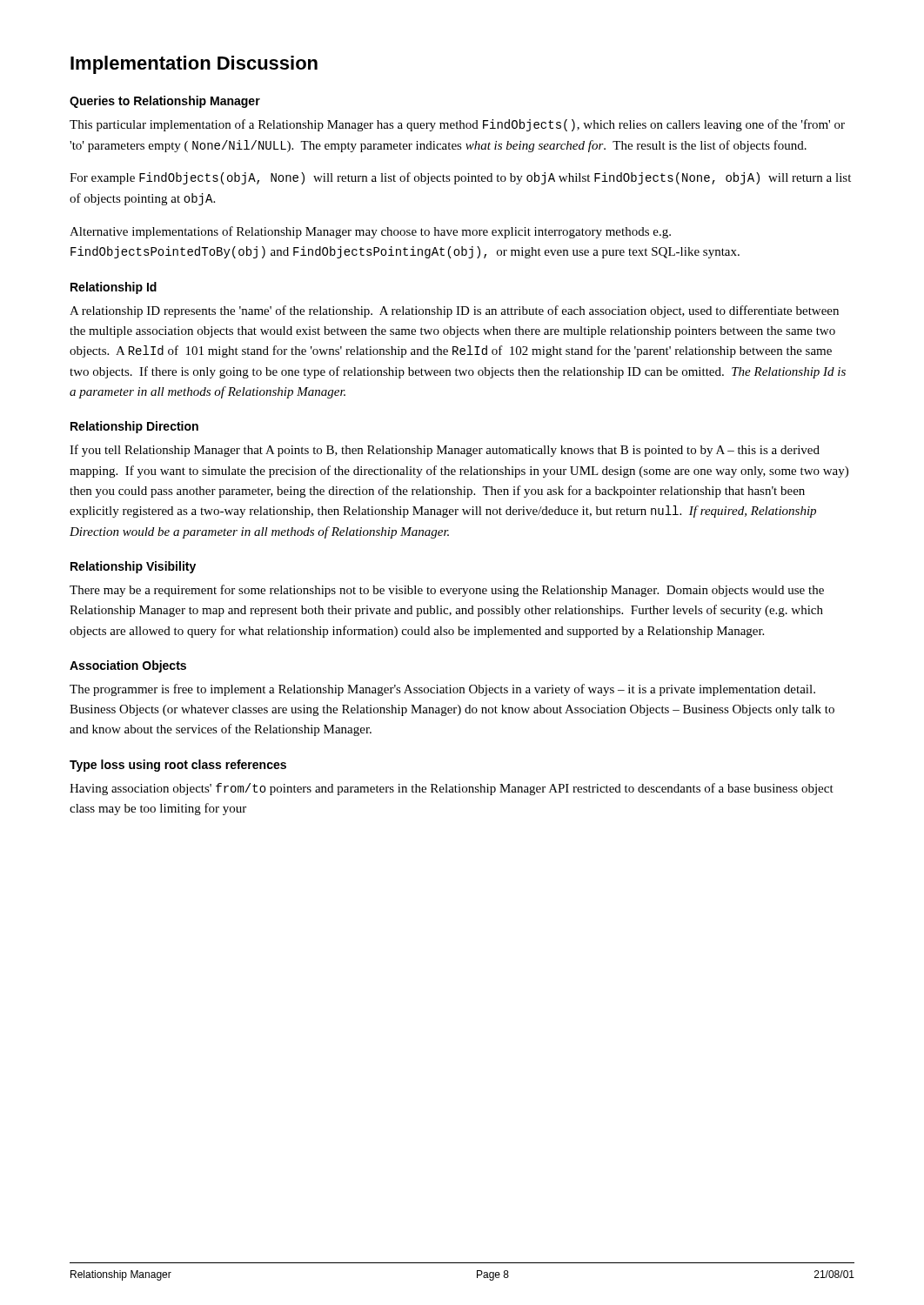This screenshot has width=924, height=1305.
Task: Locate the text block starting "The programmer is free to implement a"
Action: [452, 709]
